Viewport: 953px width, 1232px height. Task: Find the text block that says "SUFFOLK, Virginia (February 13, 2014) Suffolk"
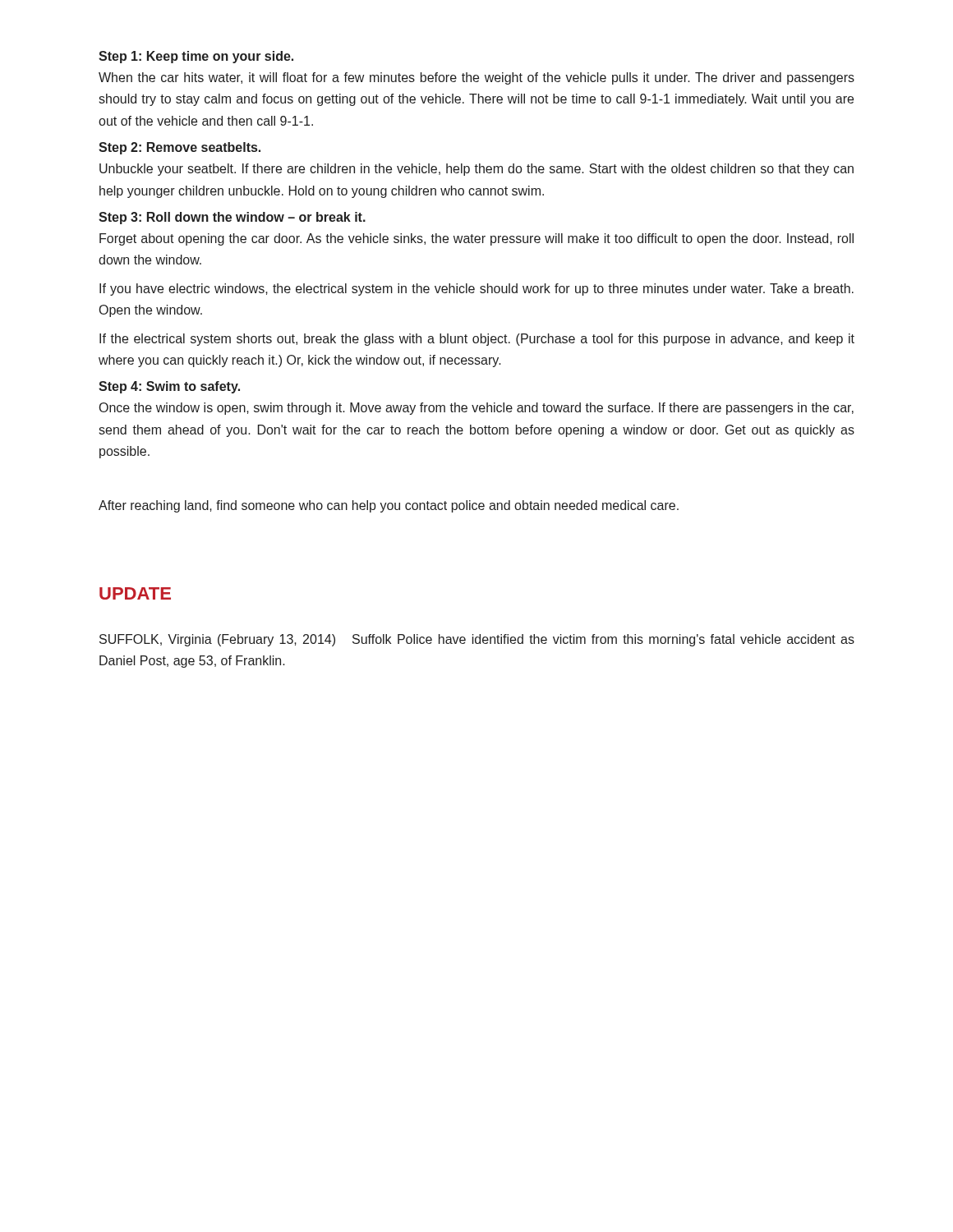(x=476, y=650)
